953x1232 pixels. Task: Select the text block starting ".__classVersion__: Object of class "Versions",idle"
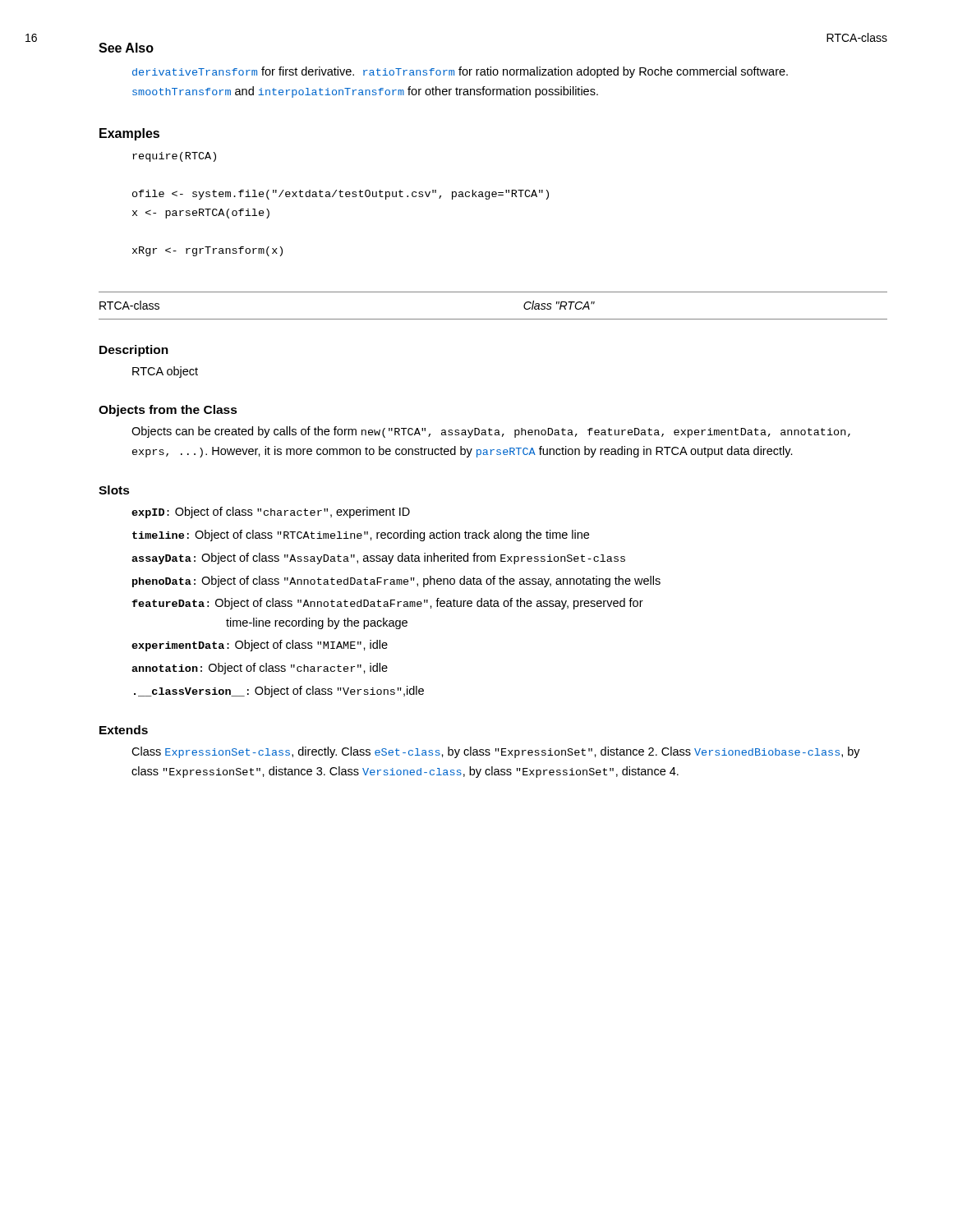click(x=278, y=691)
